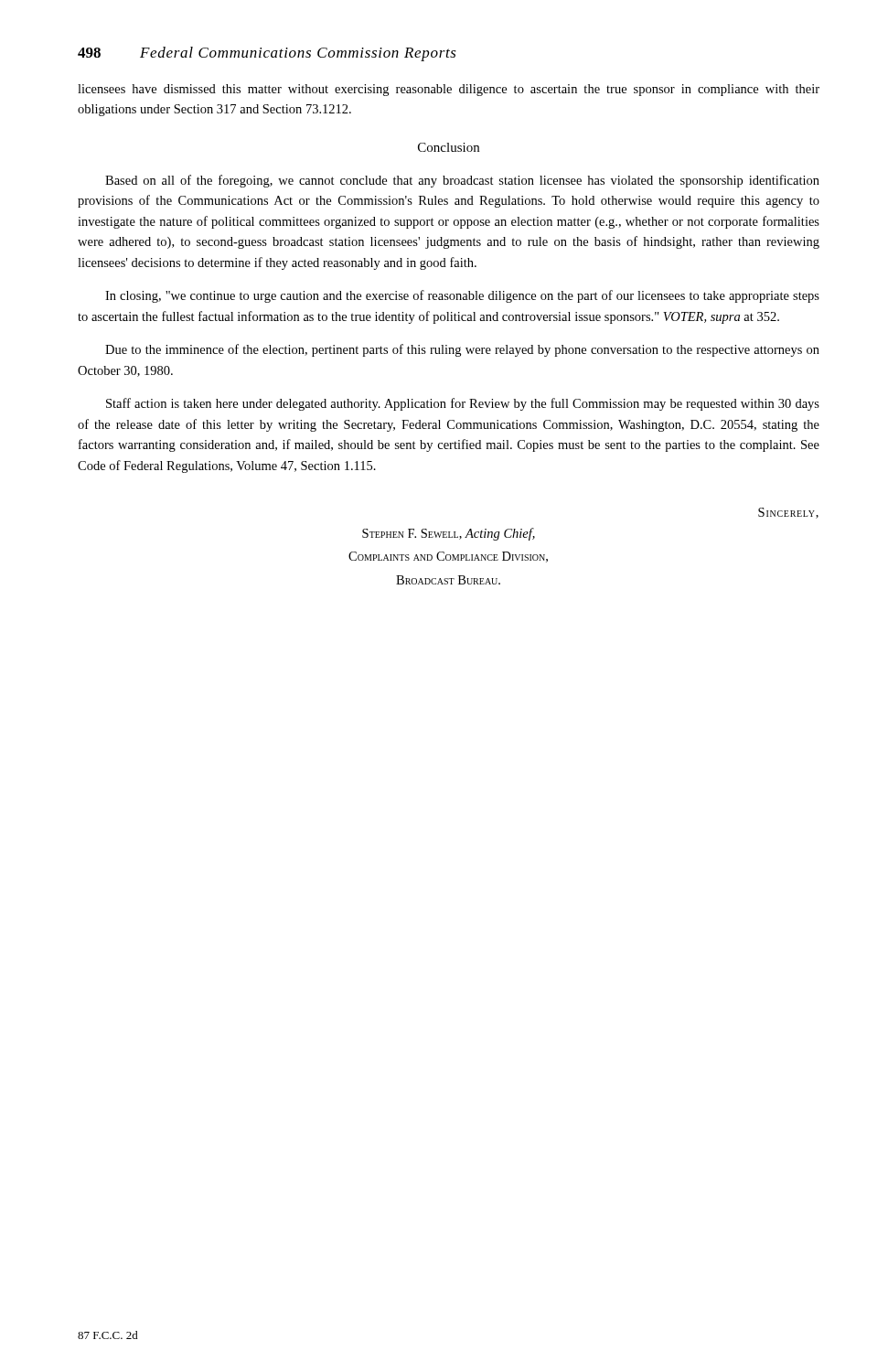Image resolution: width=888 pixels, height=1372 pixels.
Task: Locate the block of text that opens with "In closing, "we continue to urge"
Action: pyautogui.click(x=449, y=306)
